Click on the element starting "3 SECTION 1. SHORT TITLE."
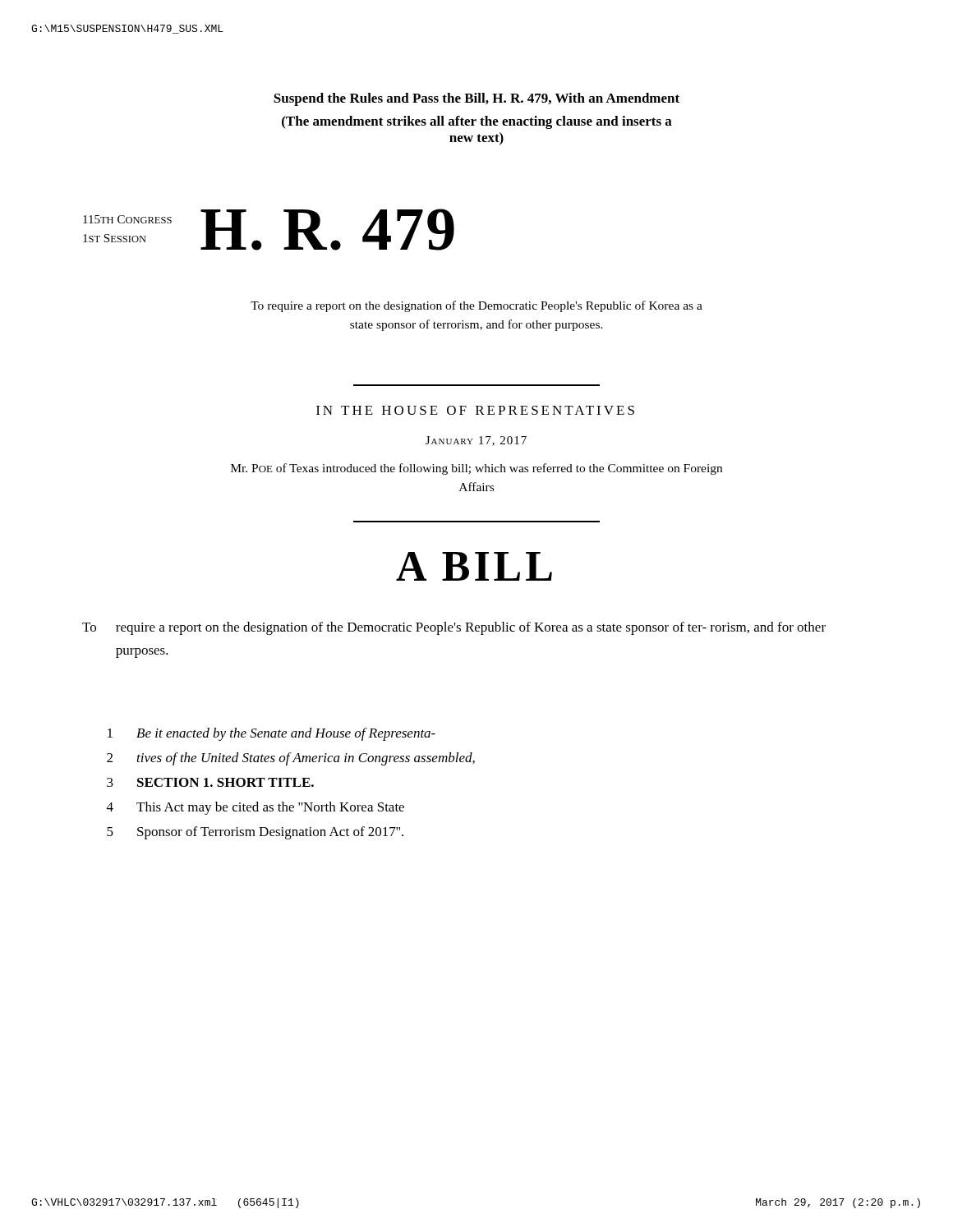The image size is (953, 1232). click(198, 783)
